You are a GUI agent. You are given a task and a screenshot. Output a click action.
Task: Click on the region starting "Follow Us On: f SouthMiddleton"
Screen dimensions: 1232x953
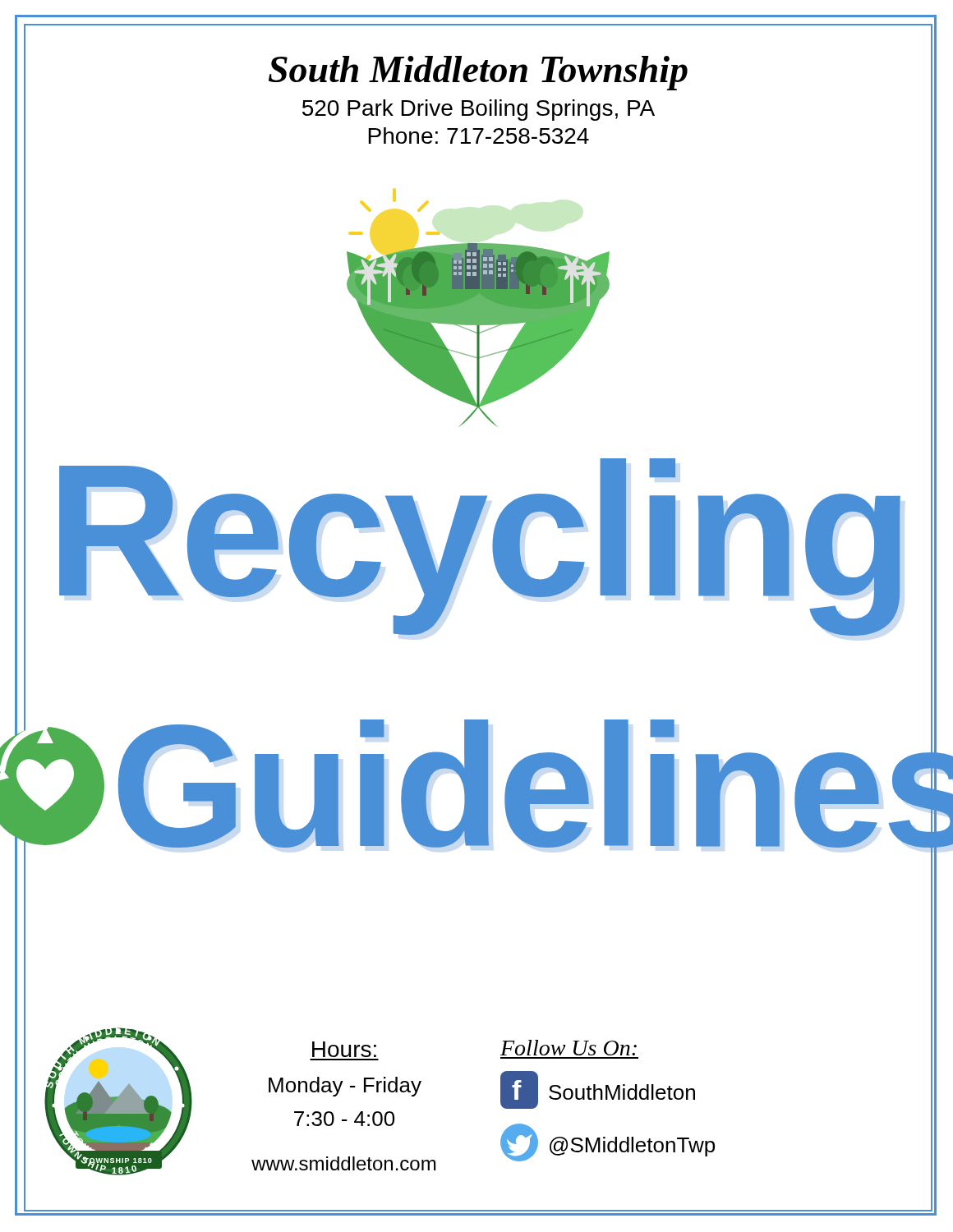click(656, 1101)
